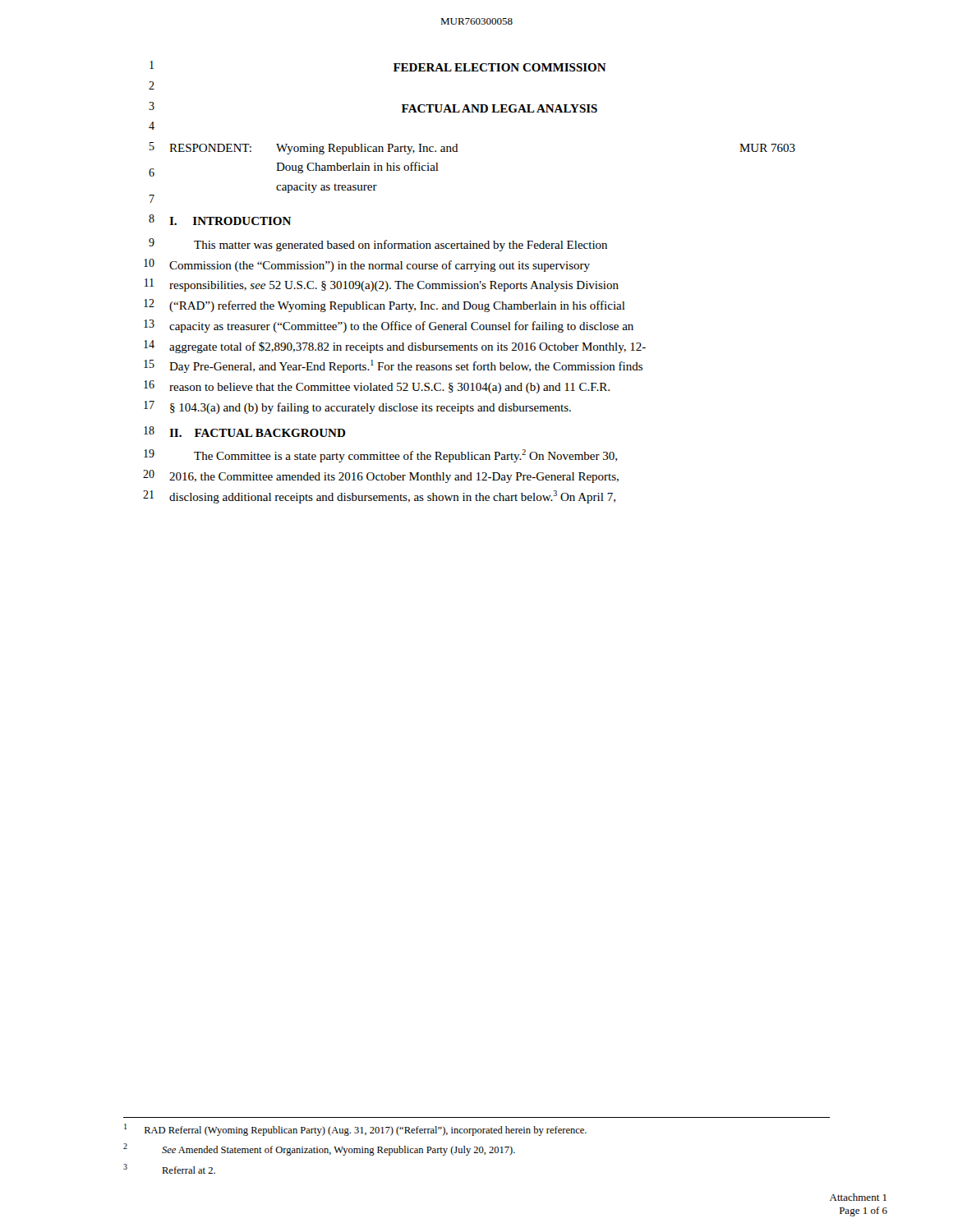Click on the text block that says "2016, the Committee amended its 2016 October"
953x1232 pixels.
(394, 476)
